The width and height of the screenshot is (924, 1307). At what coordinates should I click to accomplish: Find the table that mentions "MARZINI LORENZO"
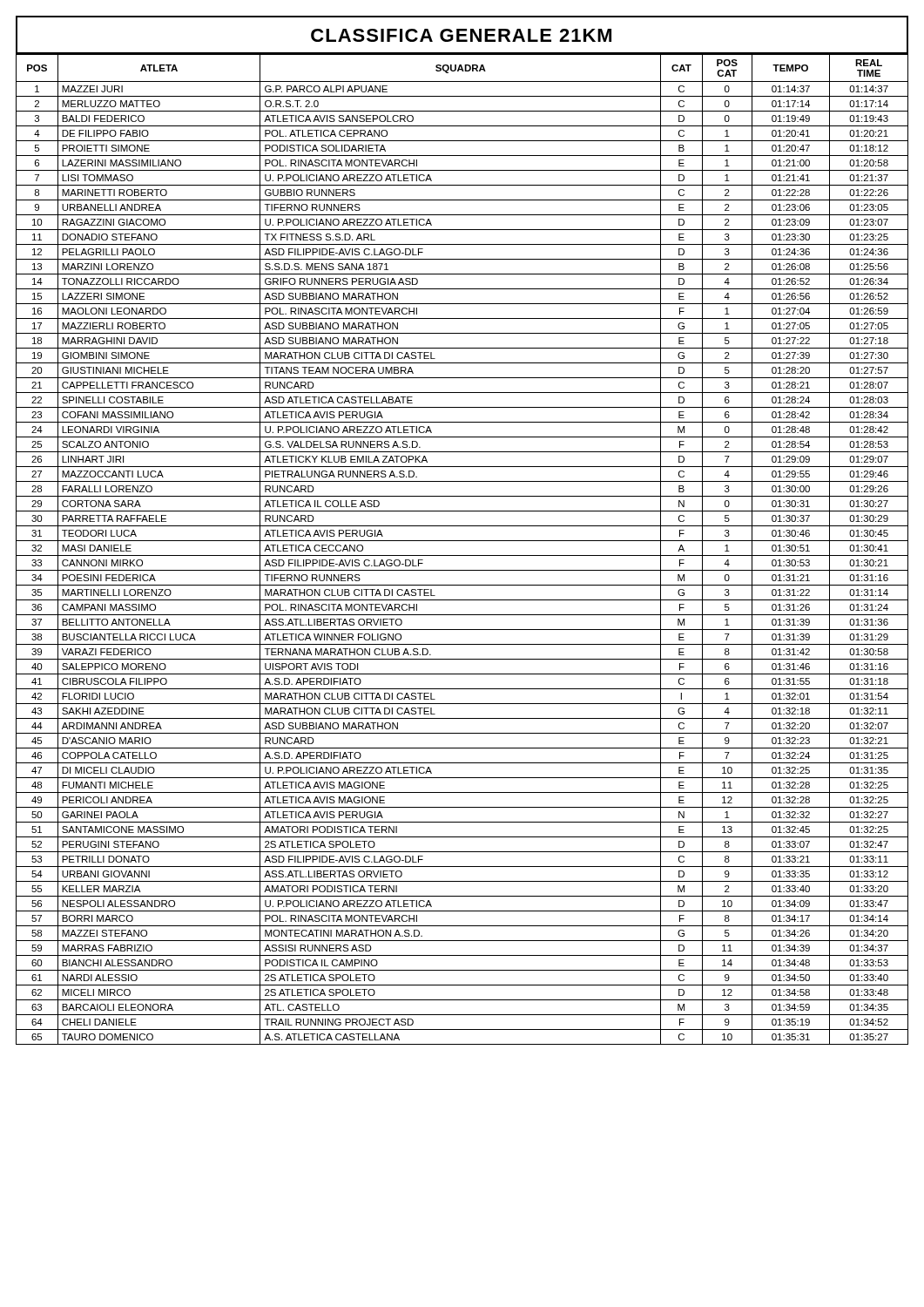click(x=462, y=549)
